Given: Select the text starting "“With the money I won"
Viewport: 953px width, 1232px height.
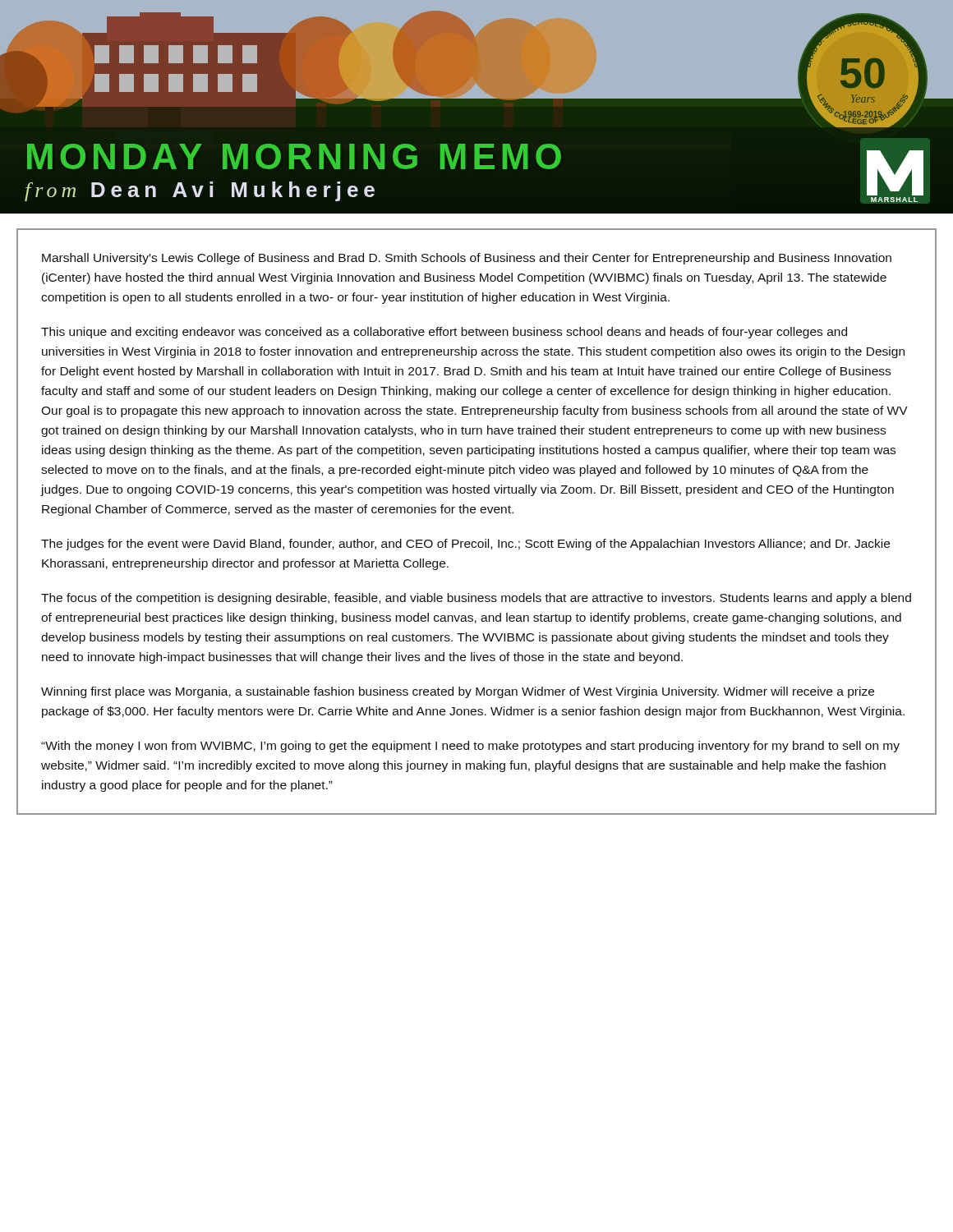Looking at the screenshot, I should [x=470, y=765].
